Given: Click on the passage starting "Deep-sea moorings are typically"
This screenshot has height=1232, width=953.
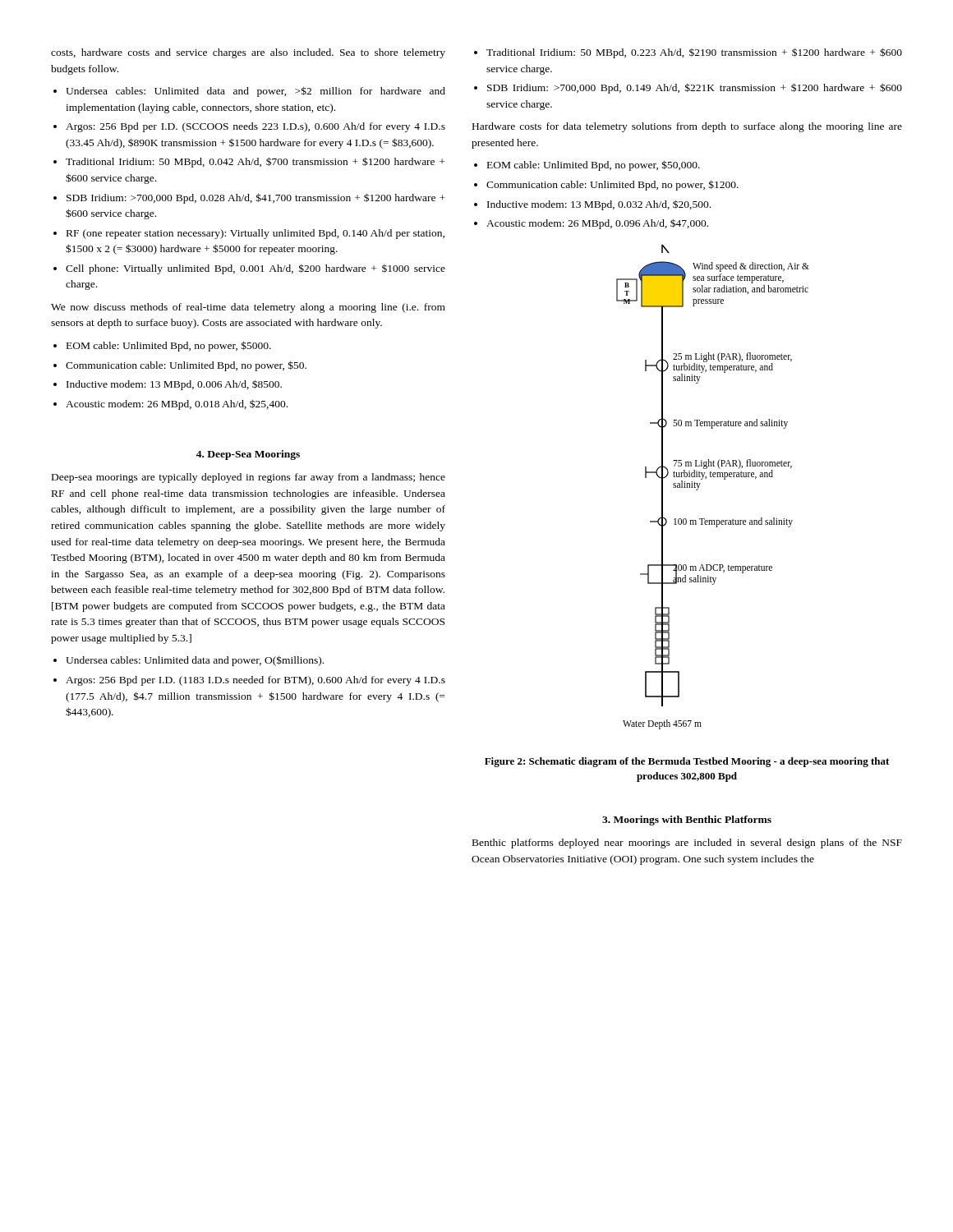Looking at the screenshot, I should click(248, 557).
